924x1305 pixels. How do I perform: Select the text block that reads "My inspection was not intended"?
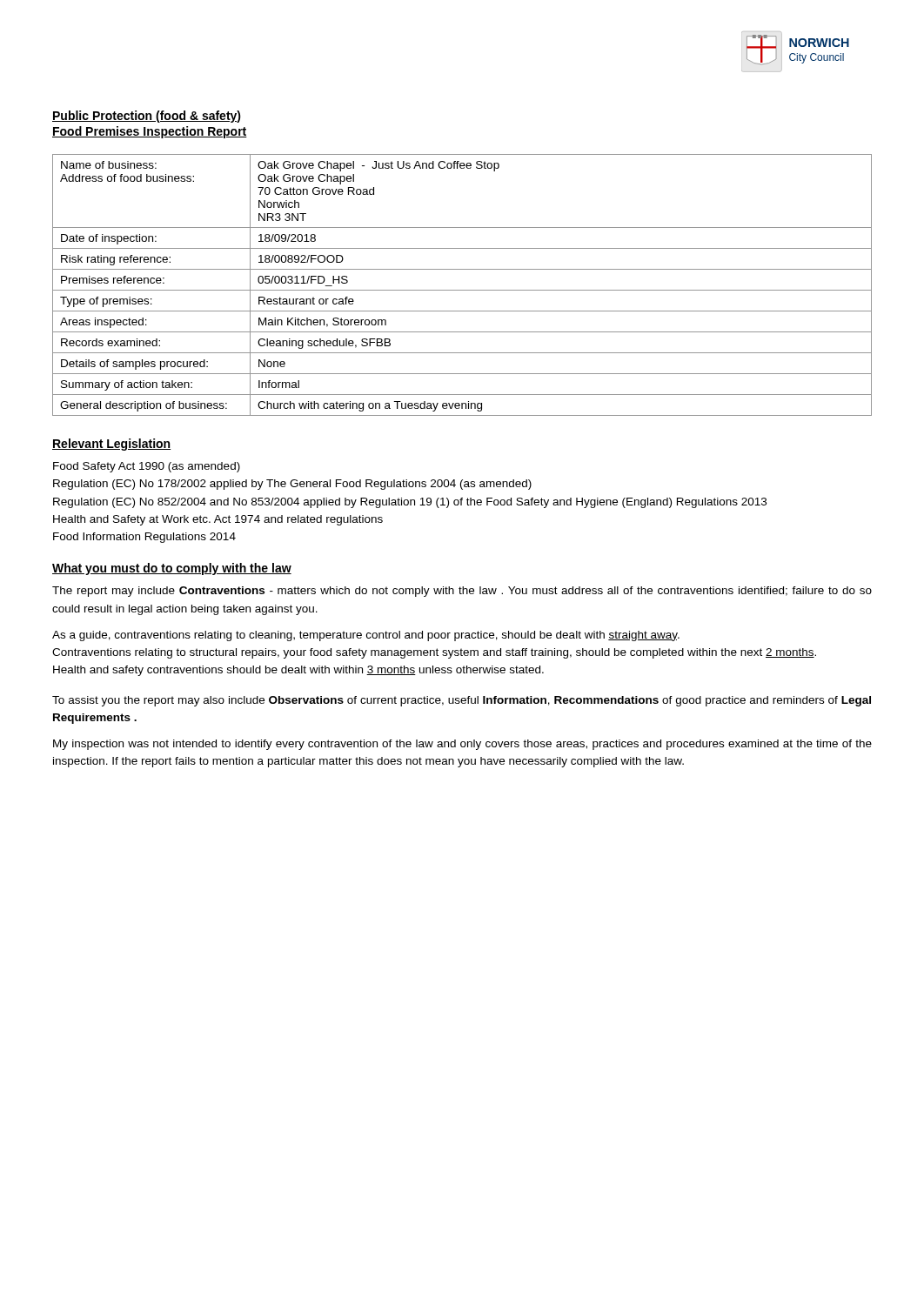tap(462, 752)
